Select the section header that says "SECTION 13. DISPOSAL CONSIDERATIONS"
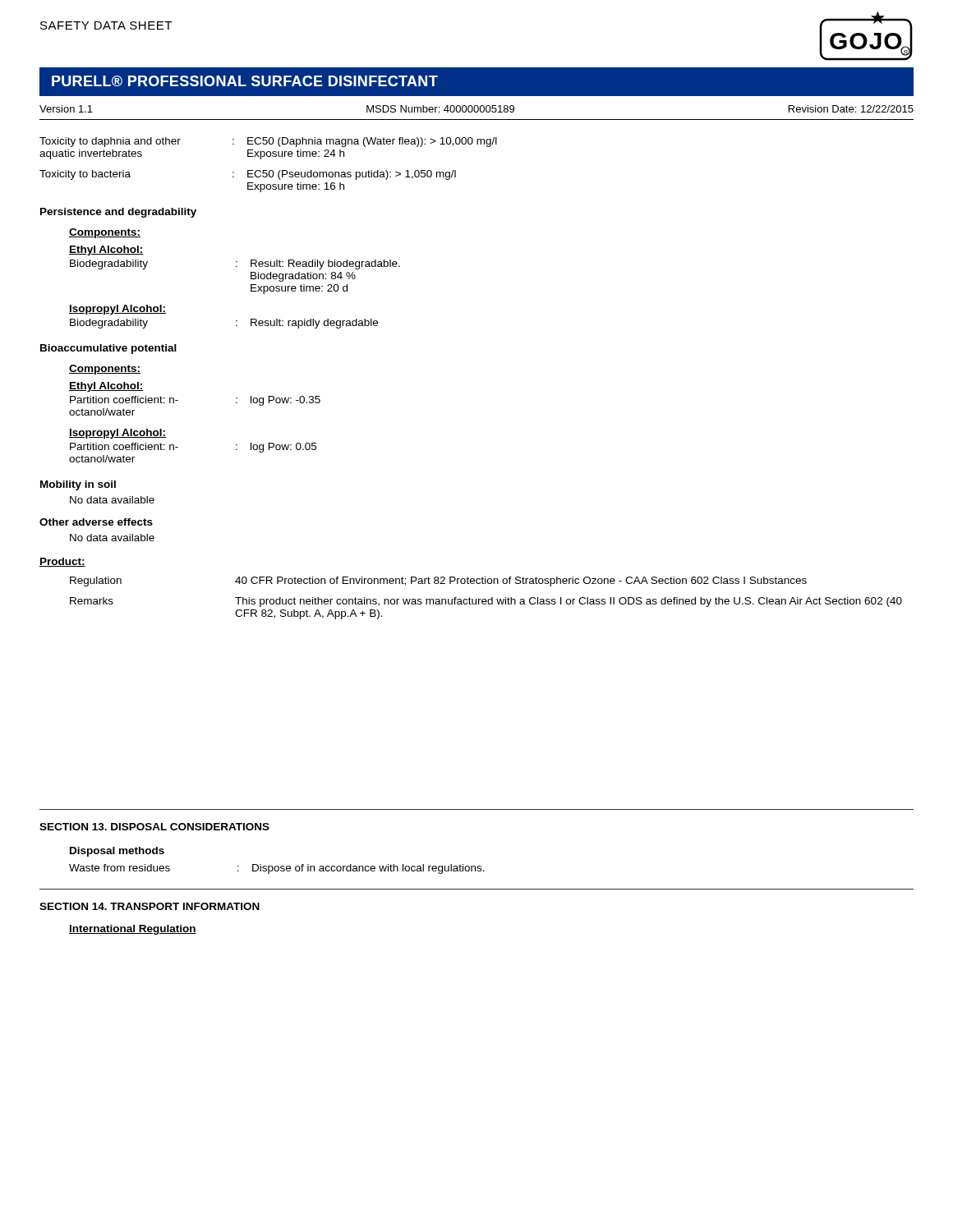 154,827
